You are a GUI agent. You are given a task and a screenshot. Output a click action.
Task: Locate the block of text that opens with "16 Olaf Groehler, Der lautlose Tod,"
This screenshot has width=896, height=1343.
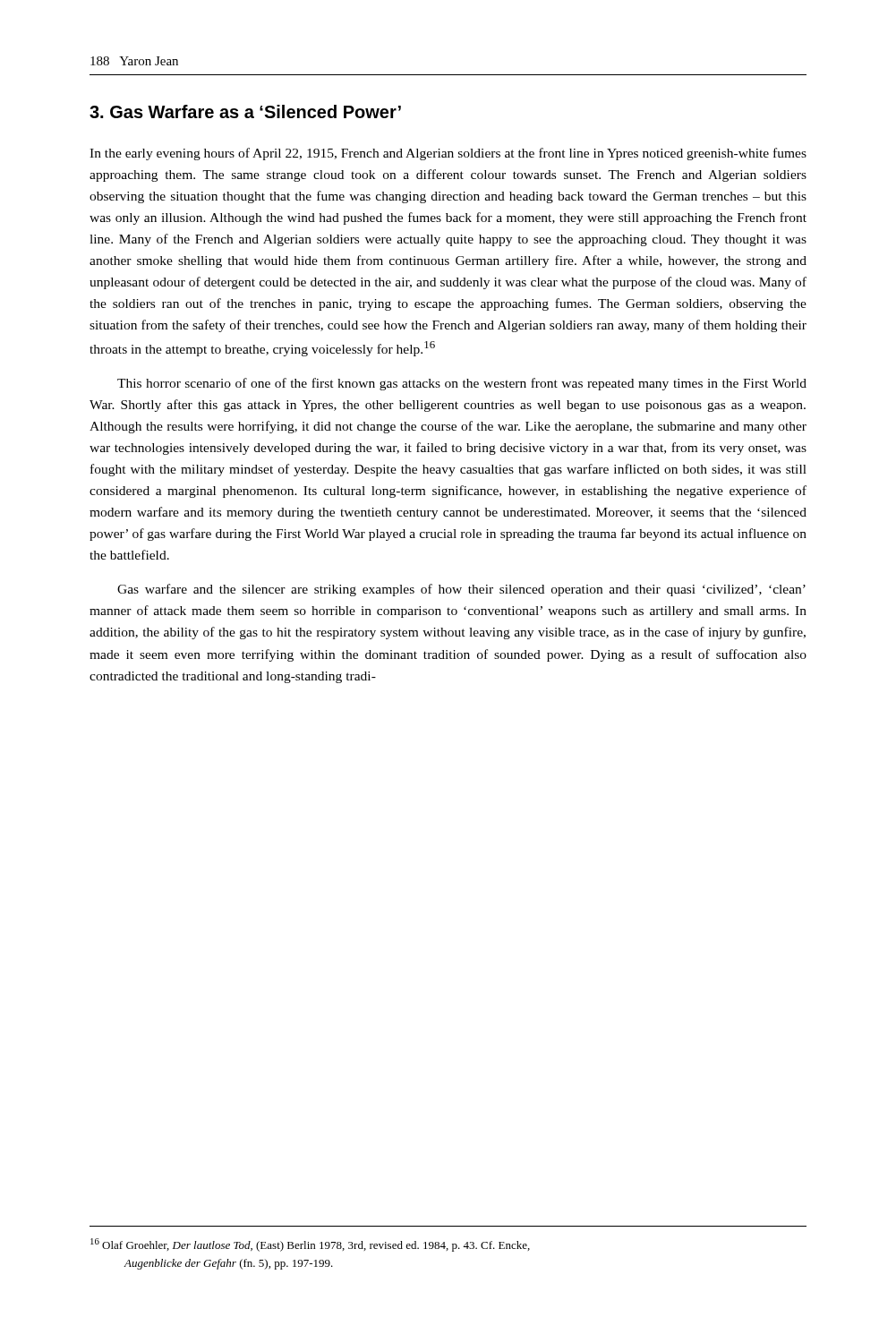tap(448, 1252)
